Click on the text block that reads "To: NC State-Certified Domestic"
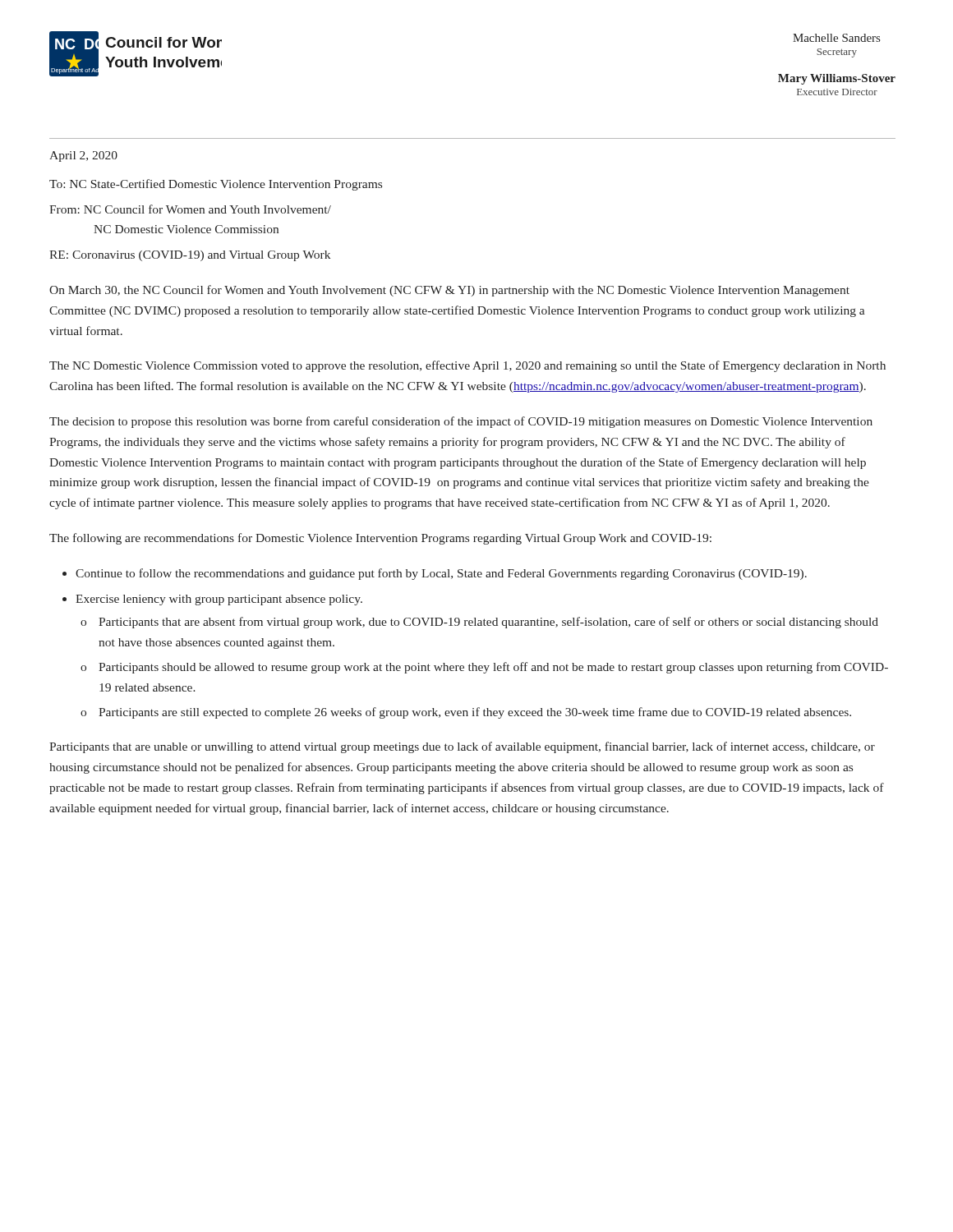This screenshot has height=1232, width=953. 216,184
